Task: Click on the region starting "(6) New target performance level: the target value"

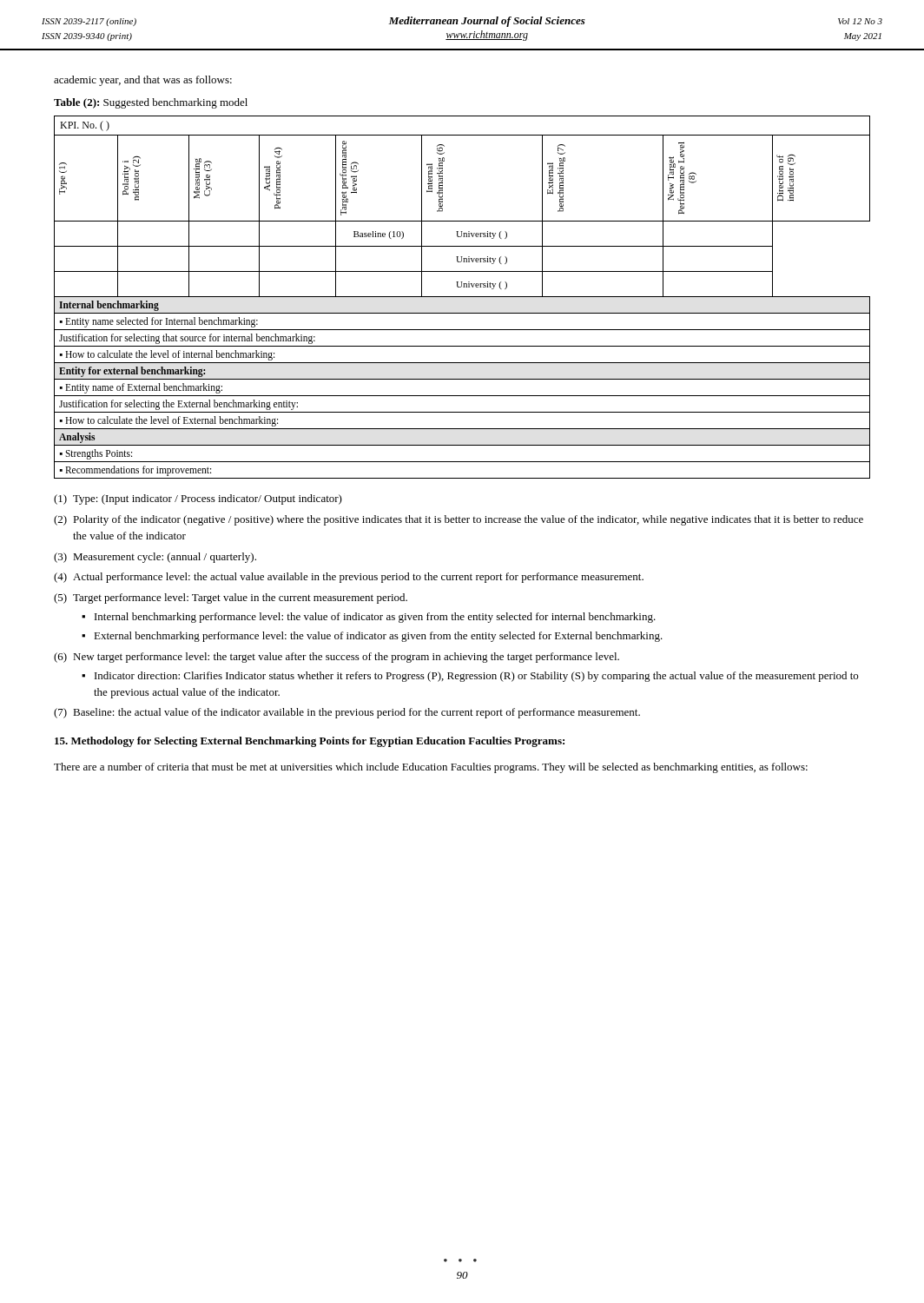Action: click(337, 657)
